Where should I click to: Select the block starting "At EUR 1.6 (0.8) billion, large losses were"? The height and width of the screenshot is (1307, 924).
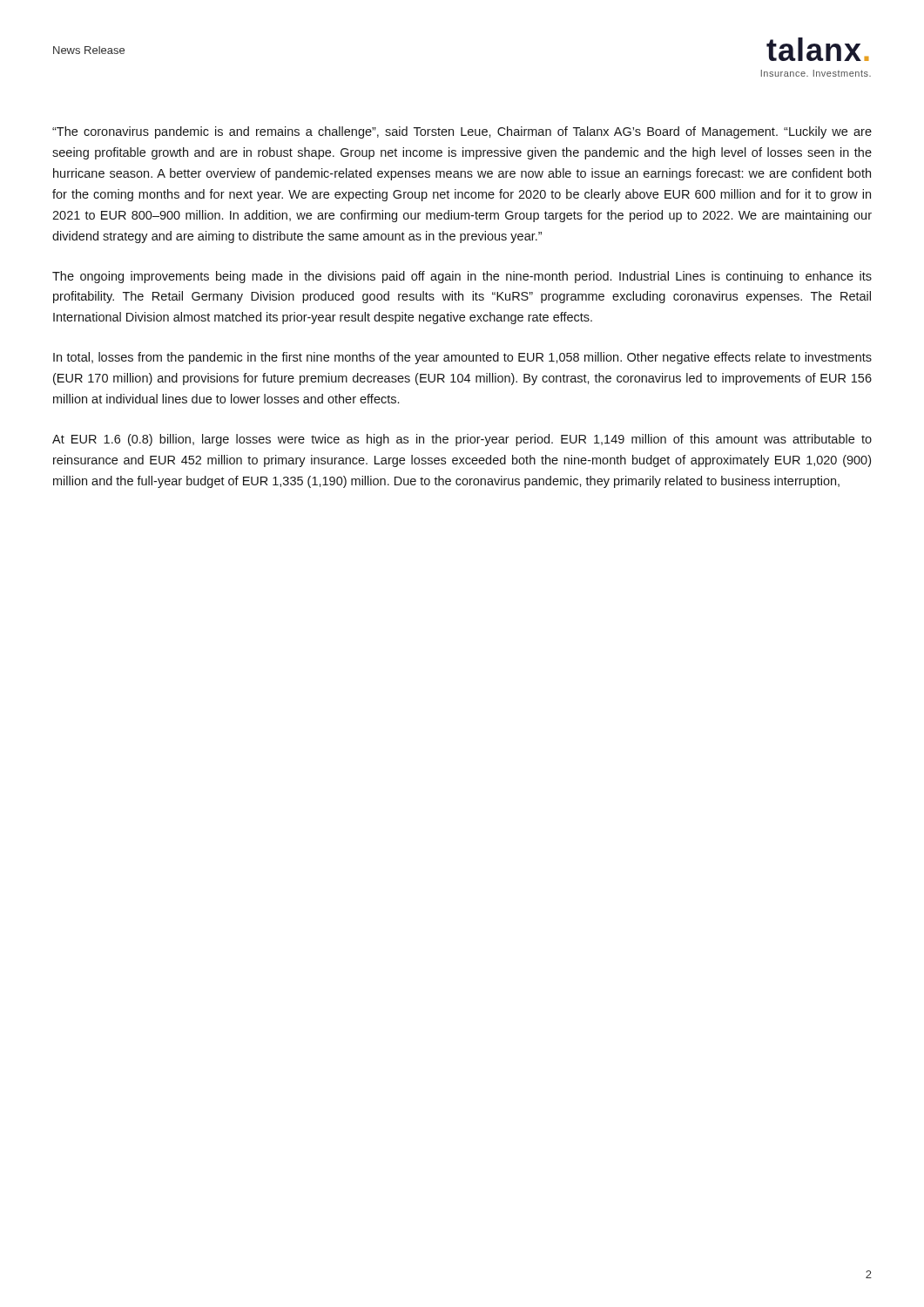pyautogui.click(x=462, y=460)
